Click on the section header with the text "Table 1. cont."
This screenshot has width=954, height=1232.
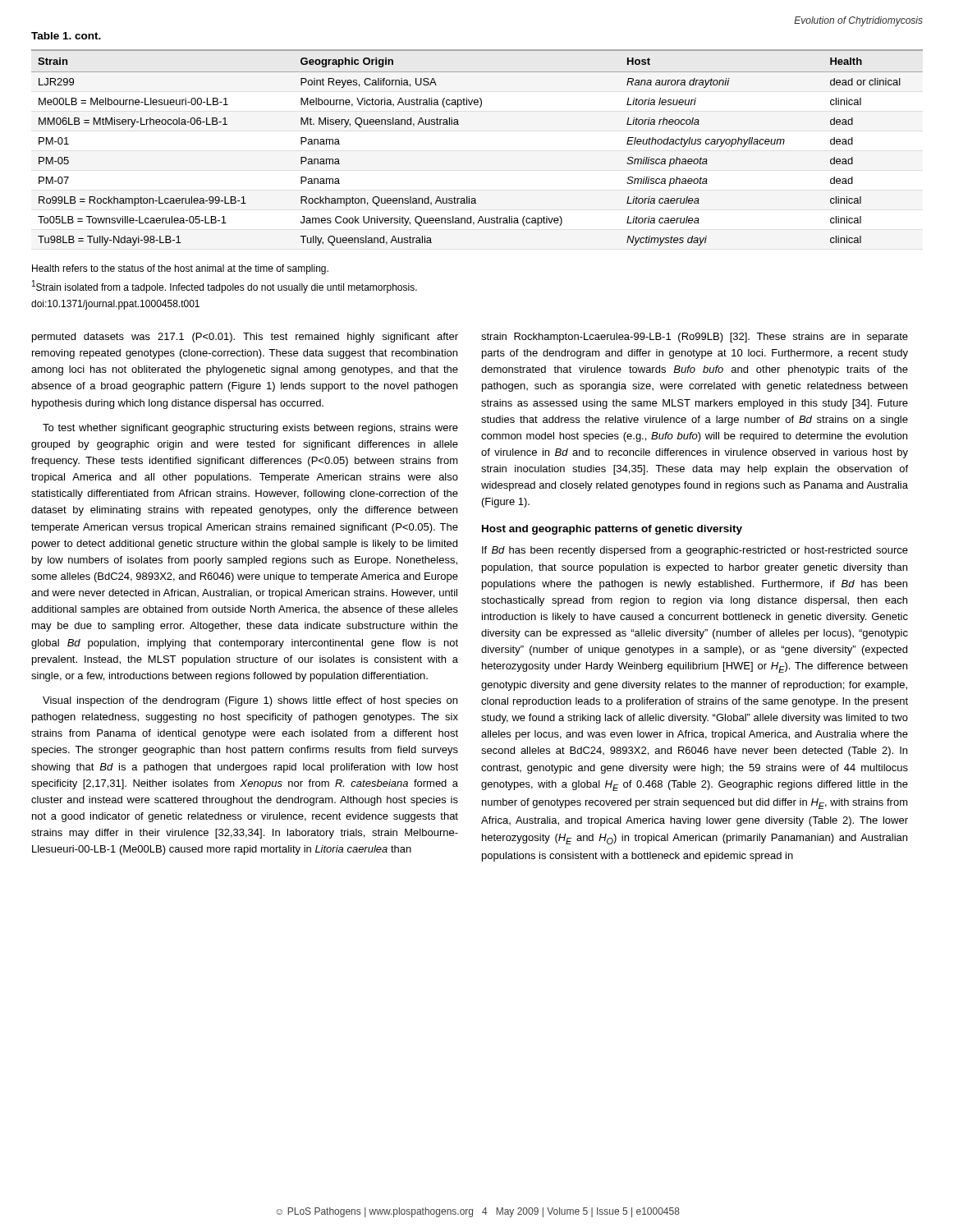pyautogui.click(x=66, y=36)
